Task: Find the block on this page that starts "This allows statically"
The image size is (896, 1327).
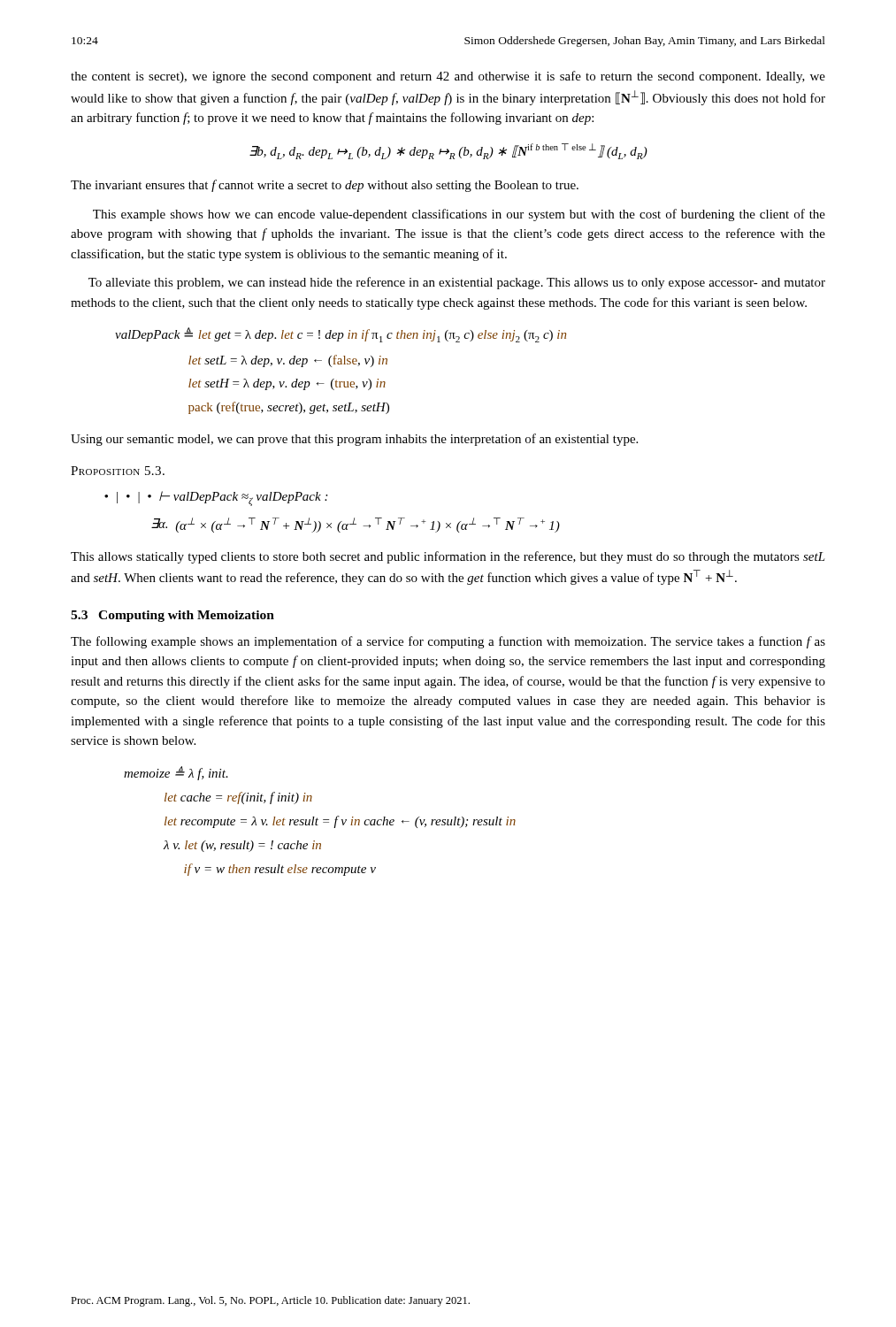Action: [448, 567]
